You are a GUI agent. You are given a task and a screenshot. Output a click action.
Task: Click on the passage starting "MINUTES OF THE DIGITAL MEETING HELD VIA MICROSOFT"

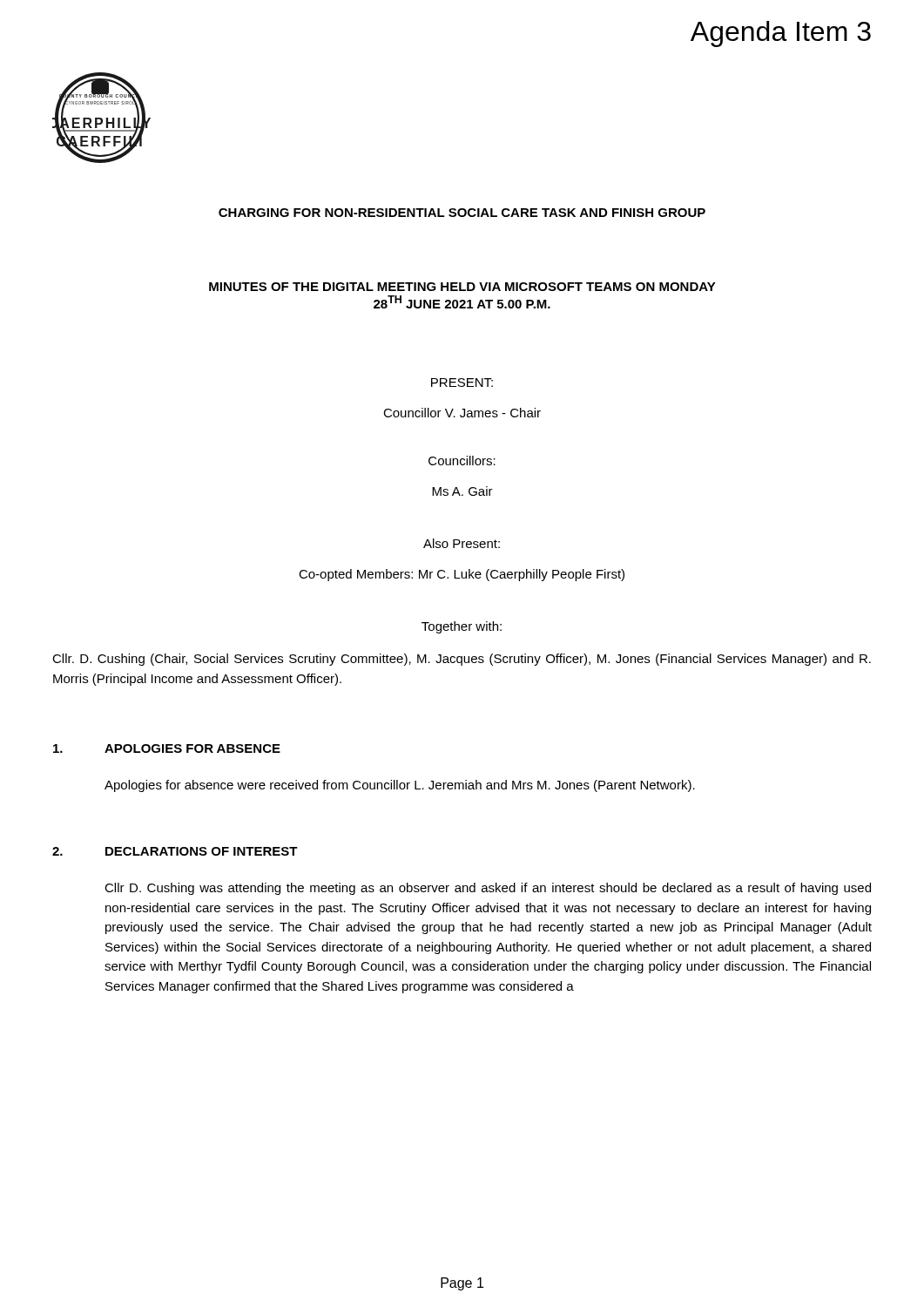[x=462, y=295]
